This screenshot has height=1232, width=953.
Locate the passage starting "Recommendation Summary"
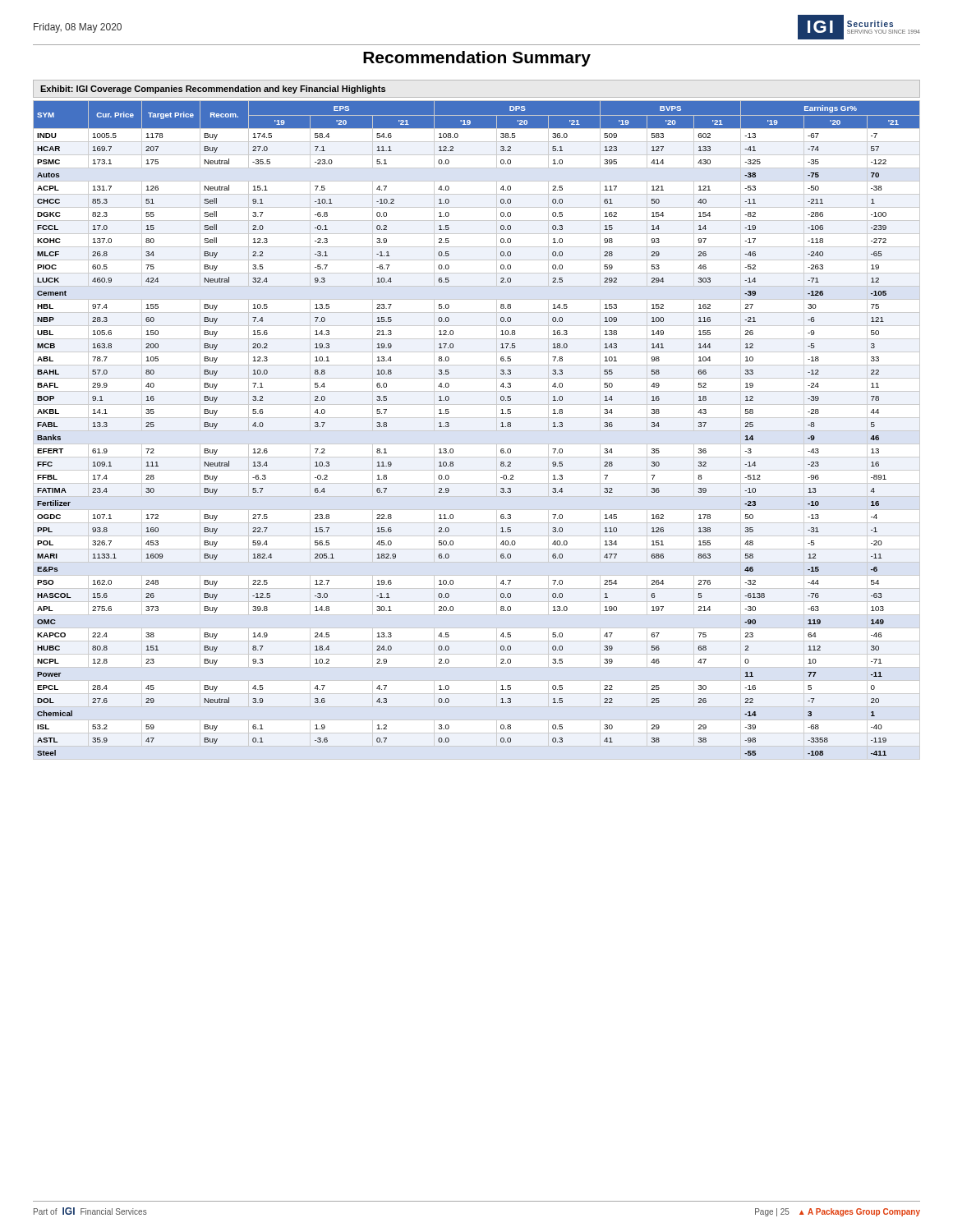click(x=476, y=57)
